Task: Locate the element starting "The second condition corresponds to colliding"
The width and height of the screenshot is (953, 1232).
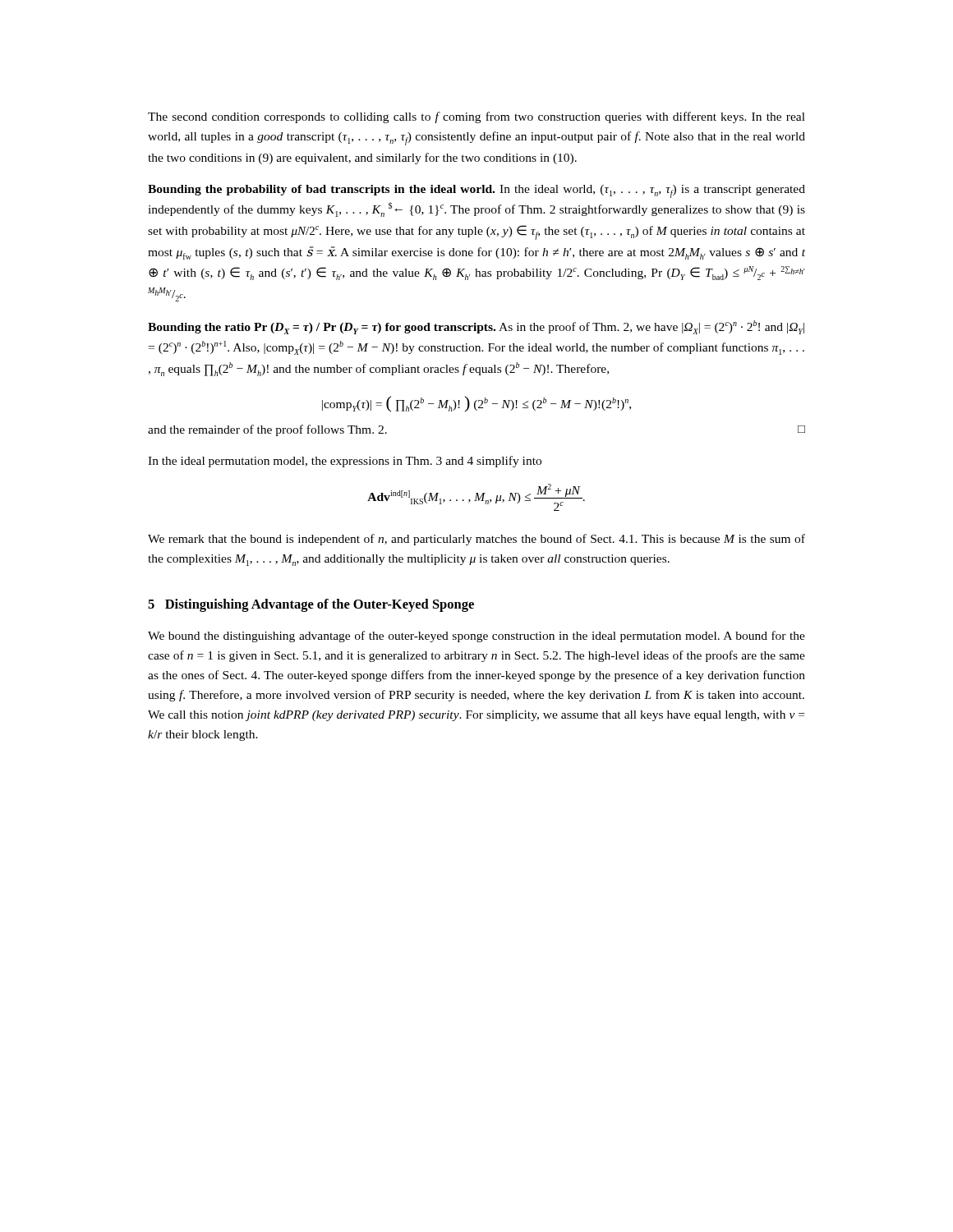Action: pos(476,137)
